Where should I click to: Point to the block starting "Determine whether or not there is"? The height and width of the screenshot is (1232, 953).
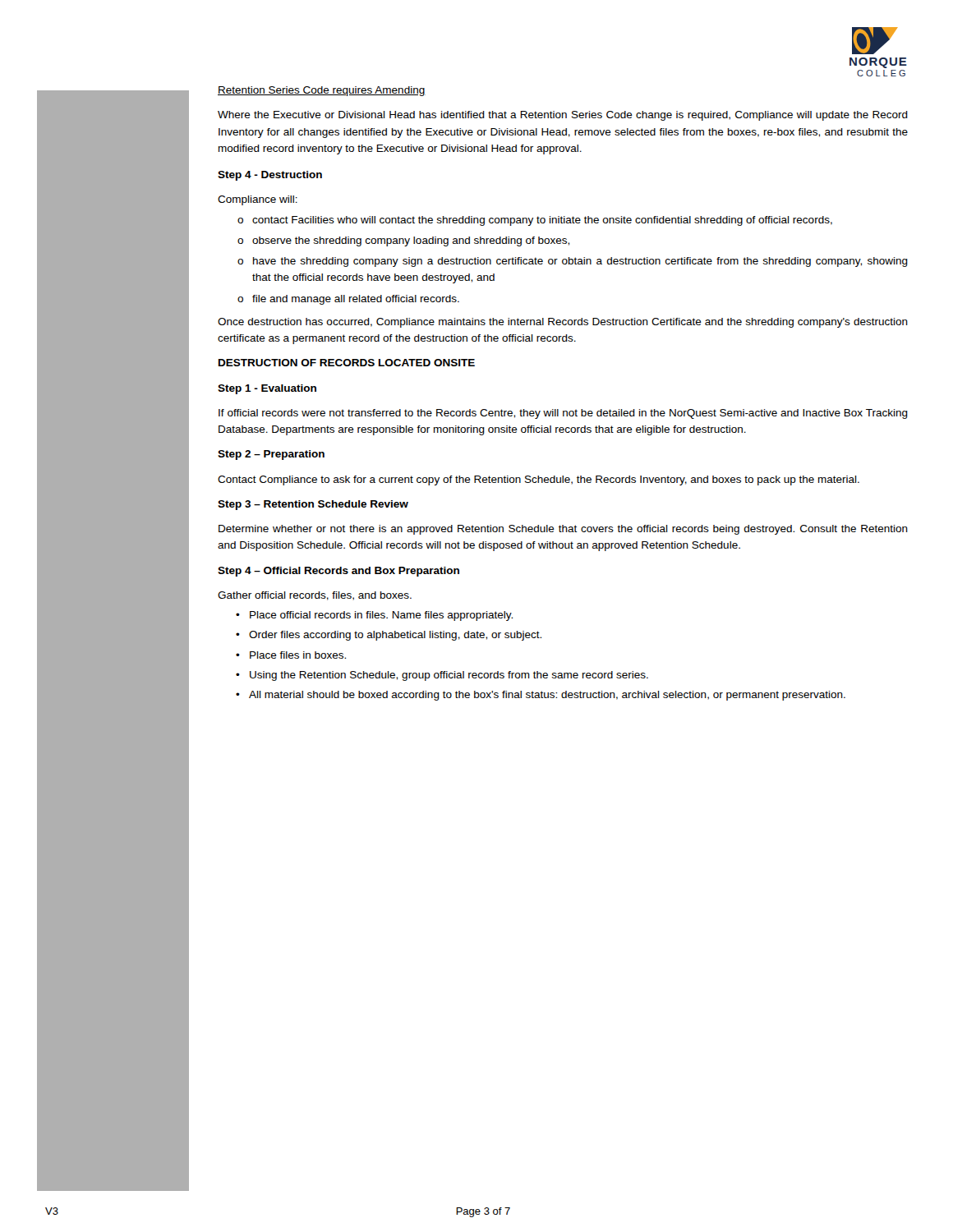click(563, 537)
